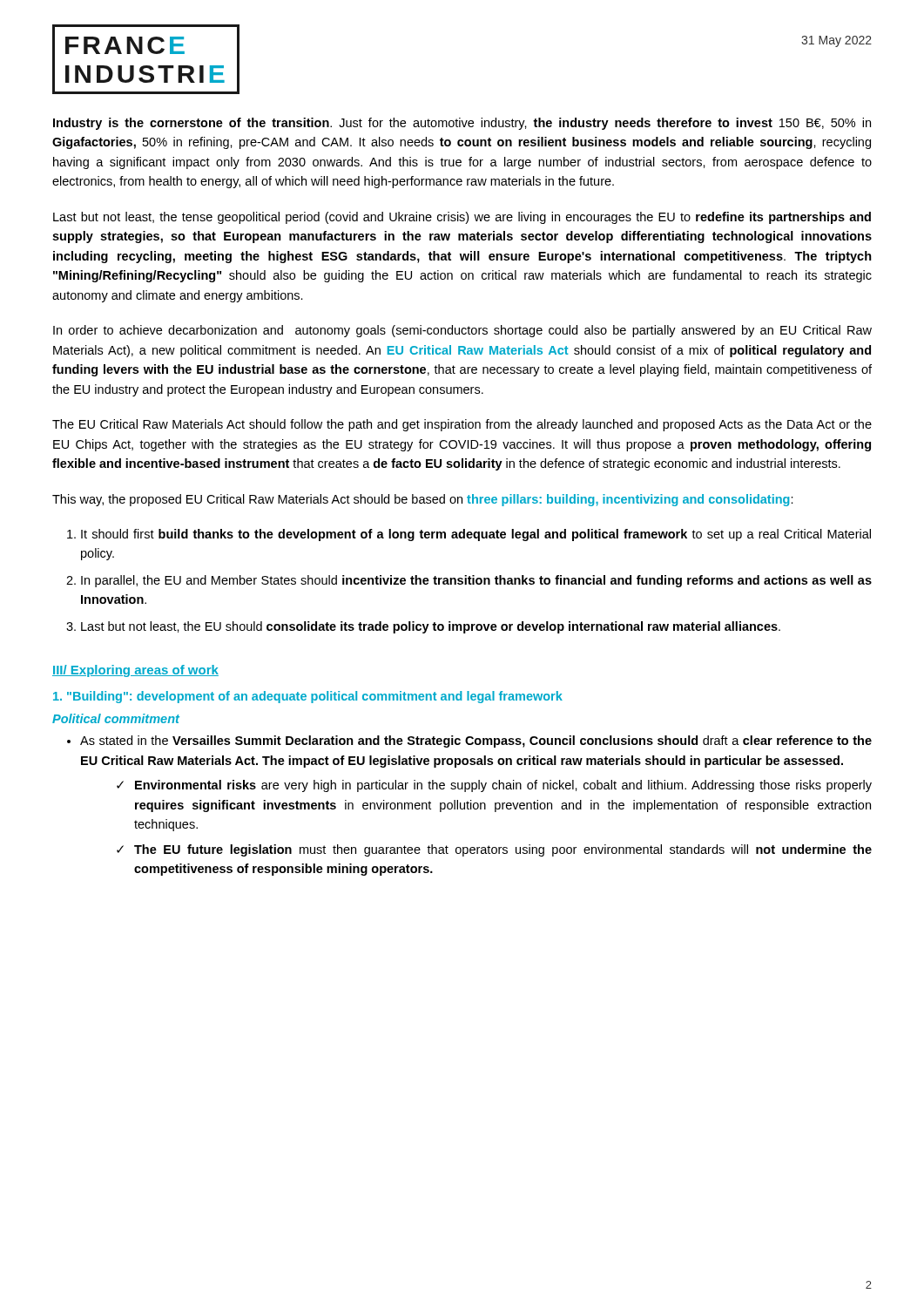
Task: Click where it says "Political commitment"
Action: 116,718
